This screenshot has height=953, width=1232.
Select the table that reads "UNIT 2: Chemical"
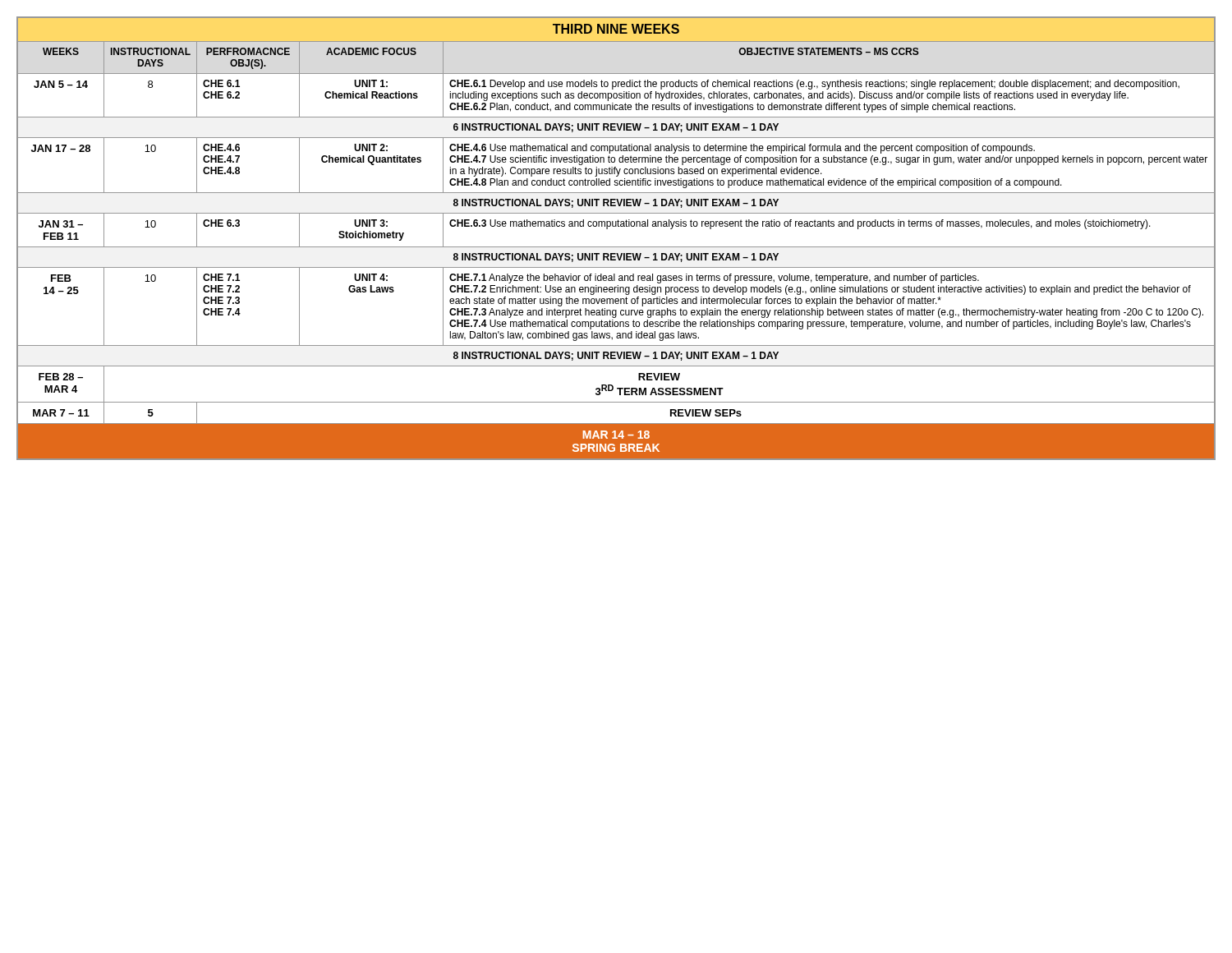pos(616,238)
